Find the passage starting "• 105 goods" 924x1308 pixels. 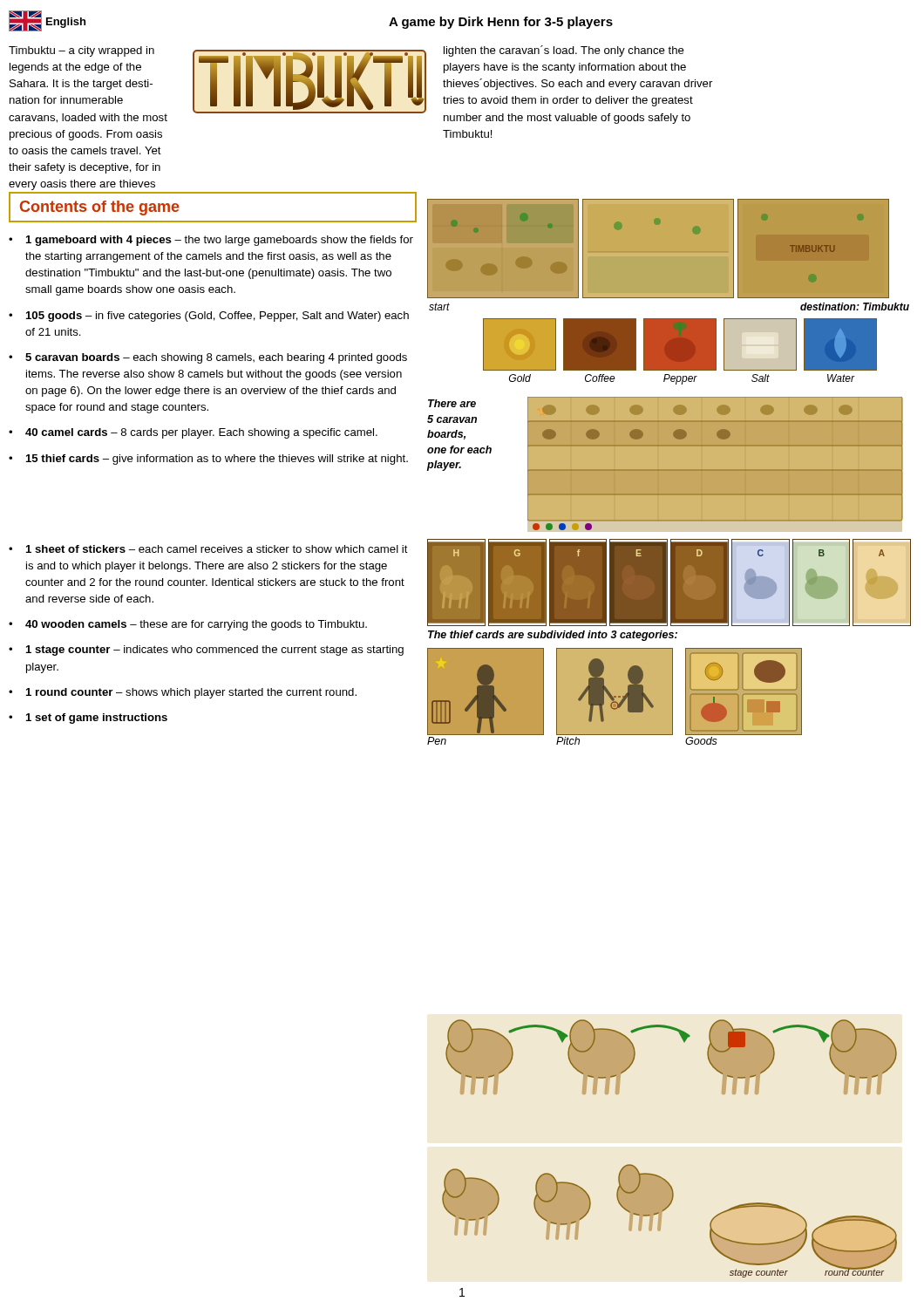click(x=213, y=323)
